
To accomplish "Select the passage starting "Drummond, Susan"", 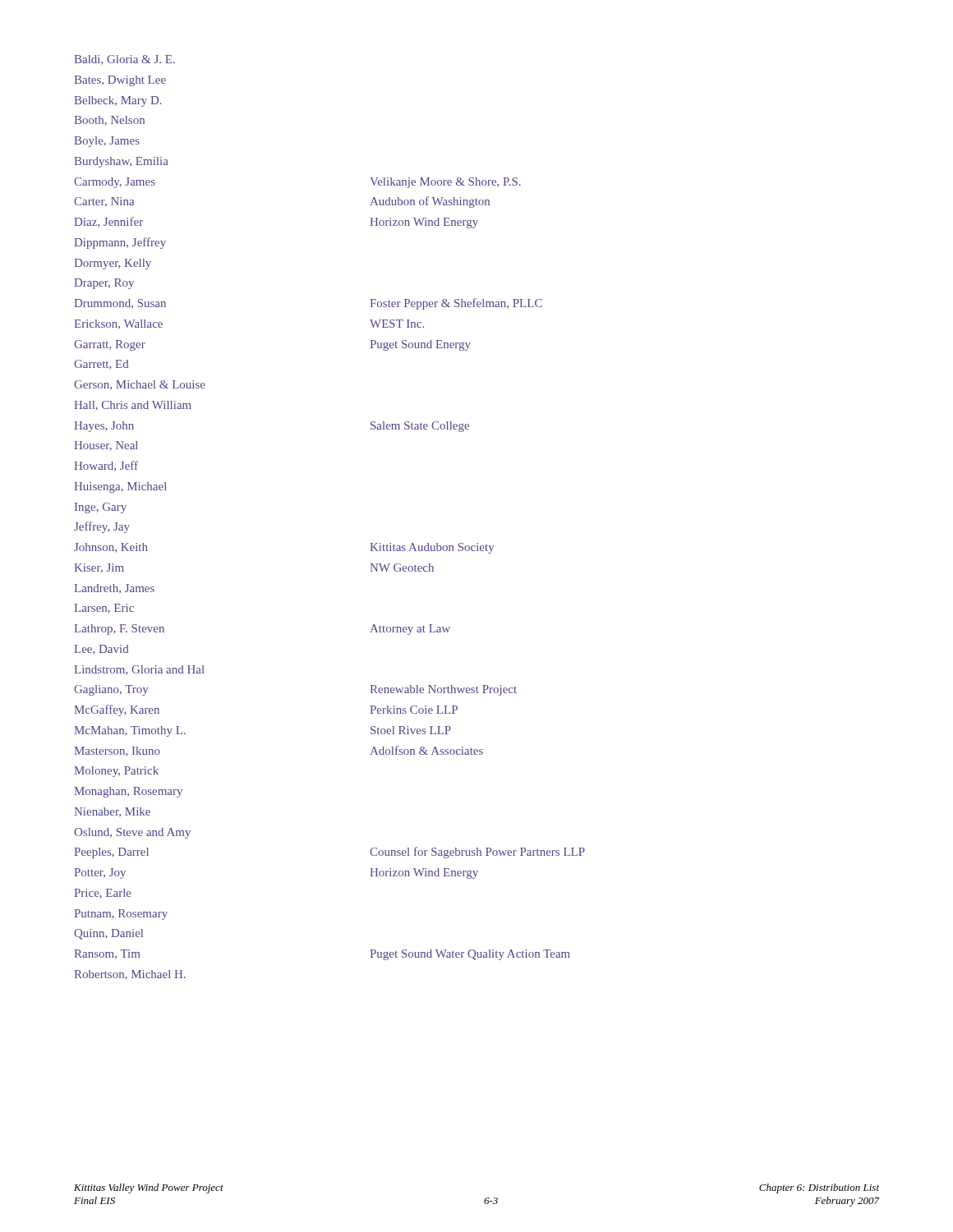I will [x=120, y=303].
